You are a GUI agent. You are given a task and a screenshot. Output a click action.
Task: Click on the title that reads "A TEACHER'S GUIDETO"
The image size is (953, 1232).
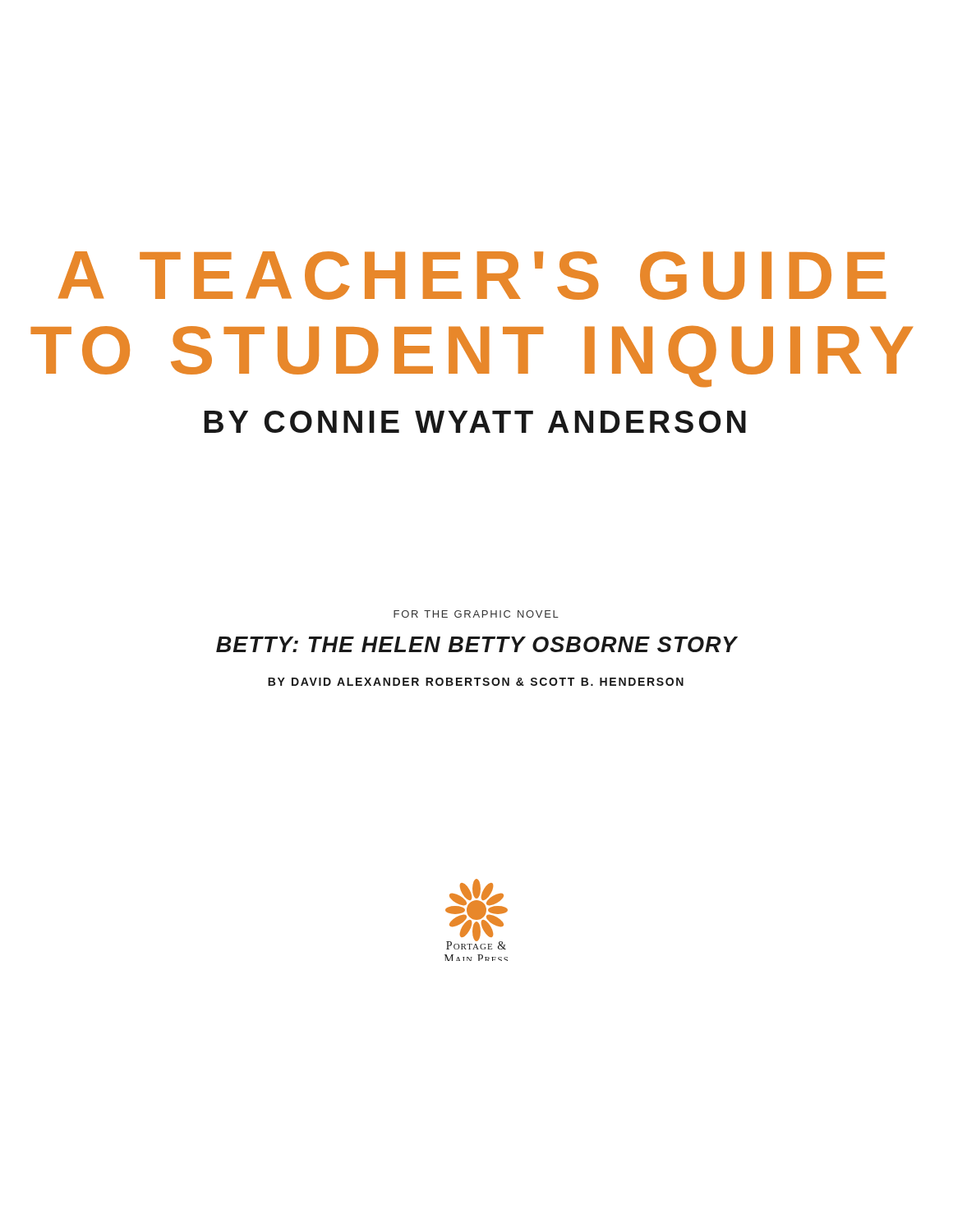pos(476,339)
